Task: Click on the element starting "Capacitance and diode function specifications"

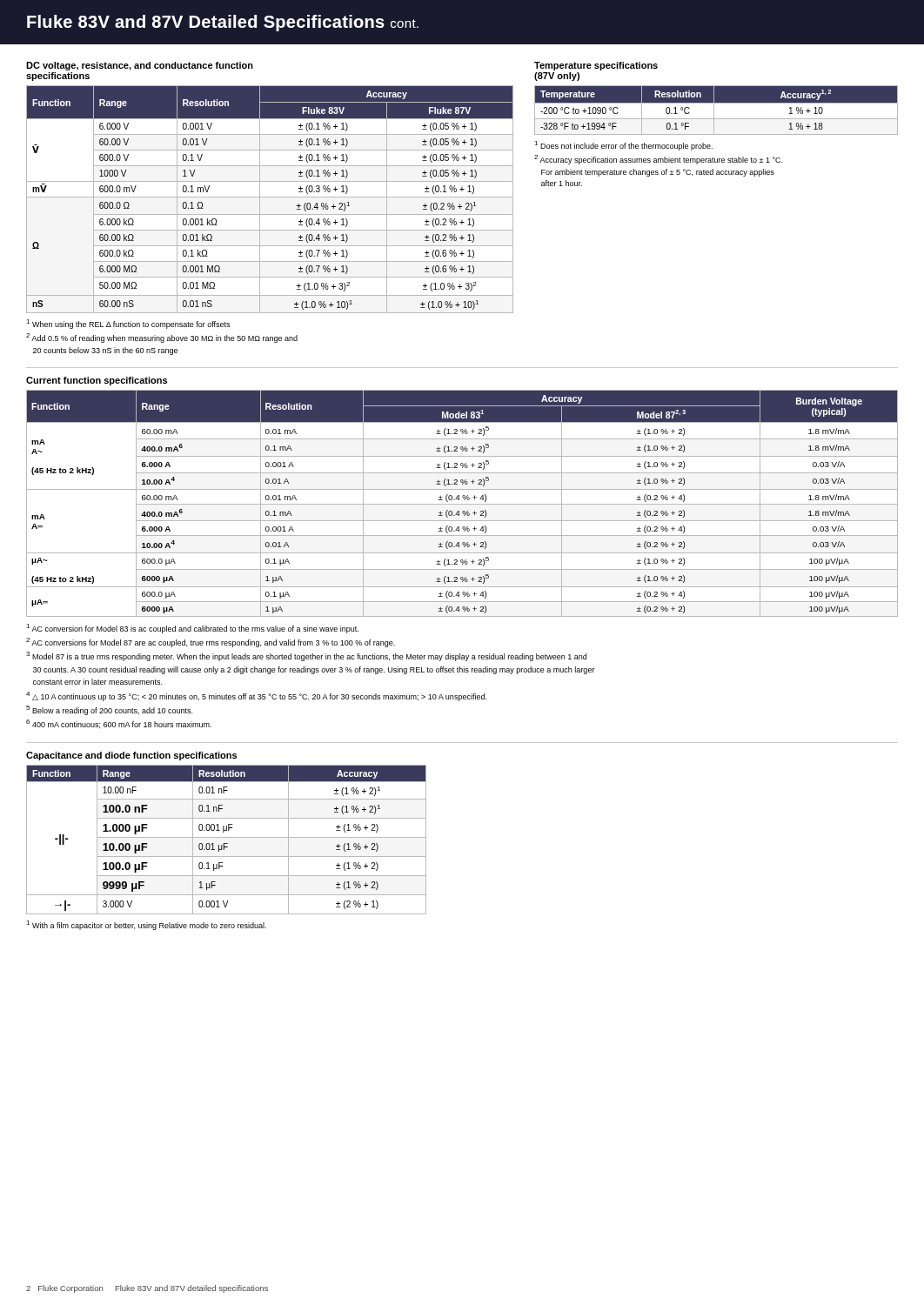Action: click(x=132, y=755)
